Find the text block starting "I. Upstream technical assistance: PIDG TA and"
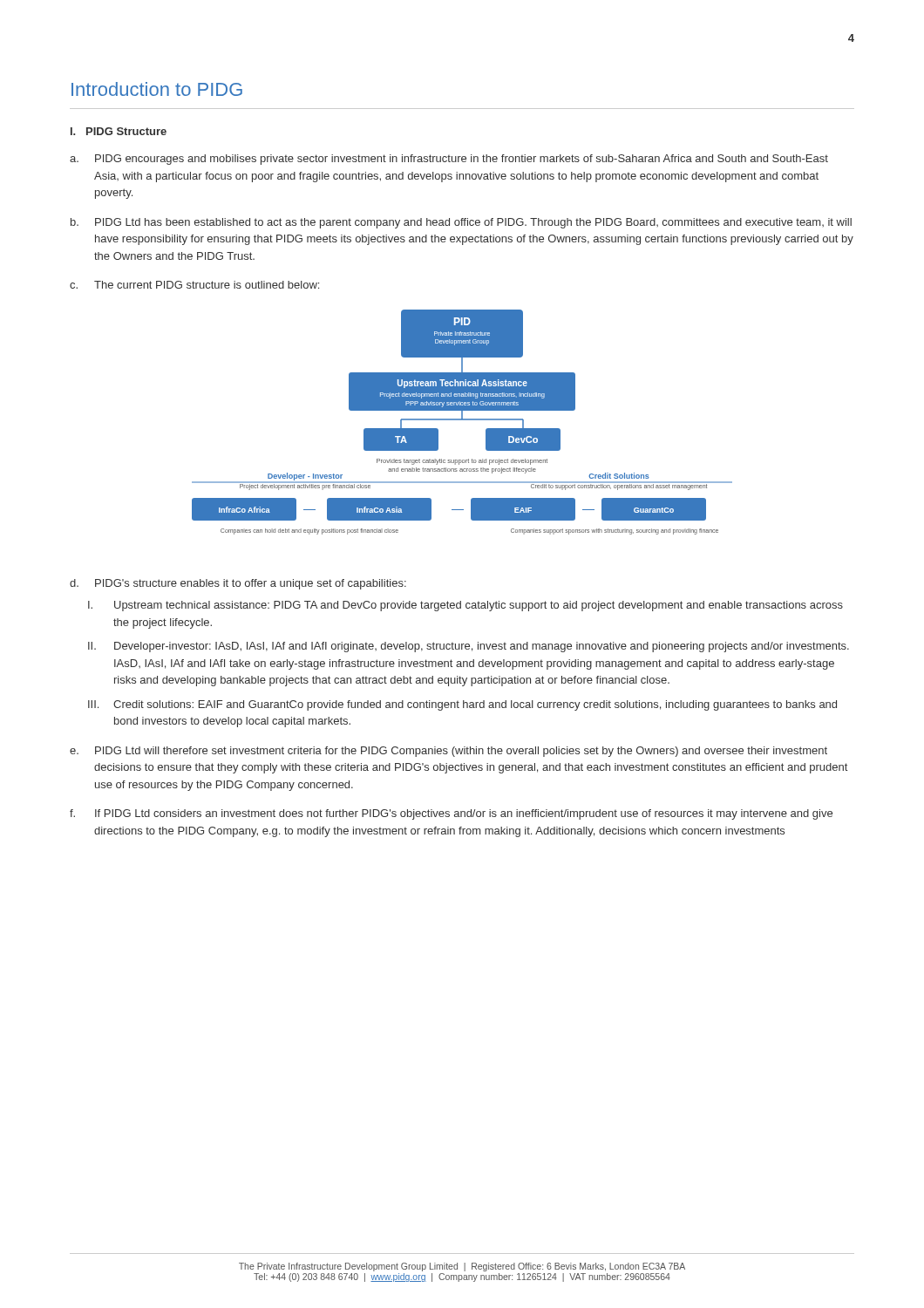 [471, 613]
